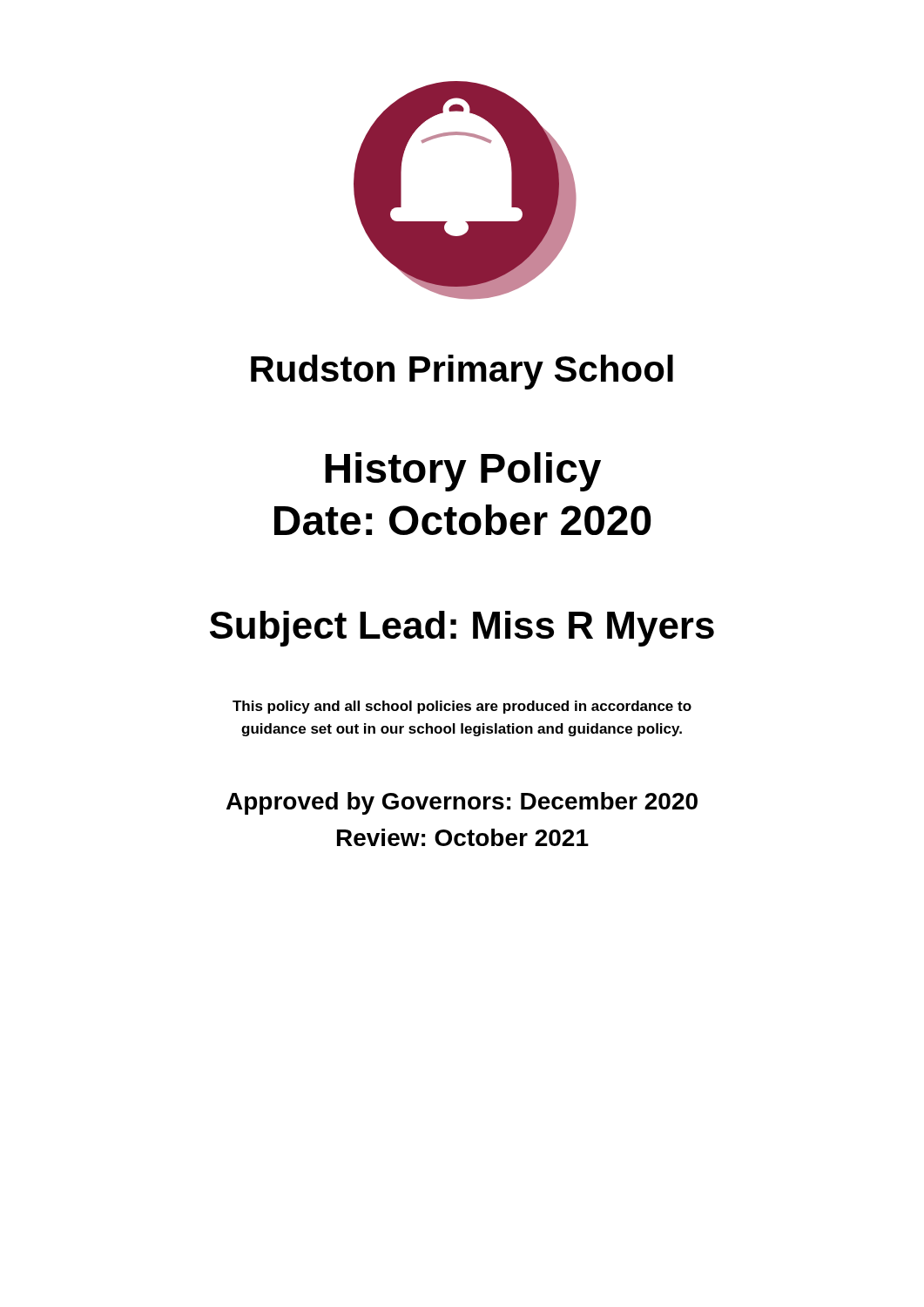The height and width of the screenshot is (1307, 924).
Task: Find the block on this page that starts "This policy and all school"
Action: pos(462,717)
